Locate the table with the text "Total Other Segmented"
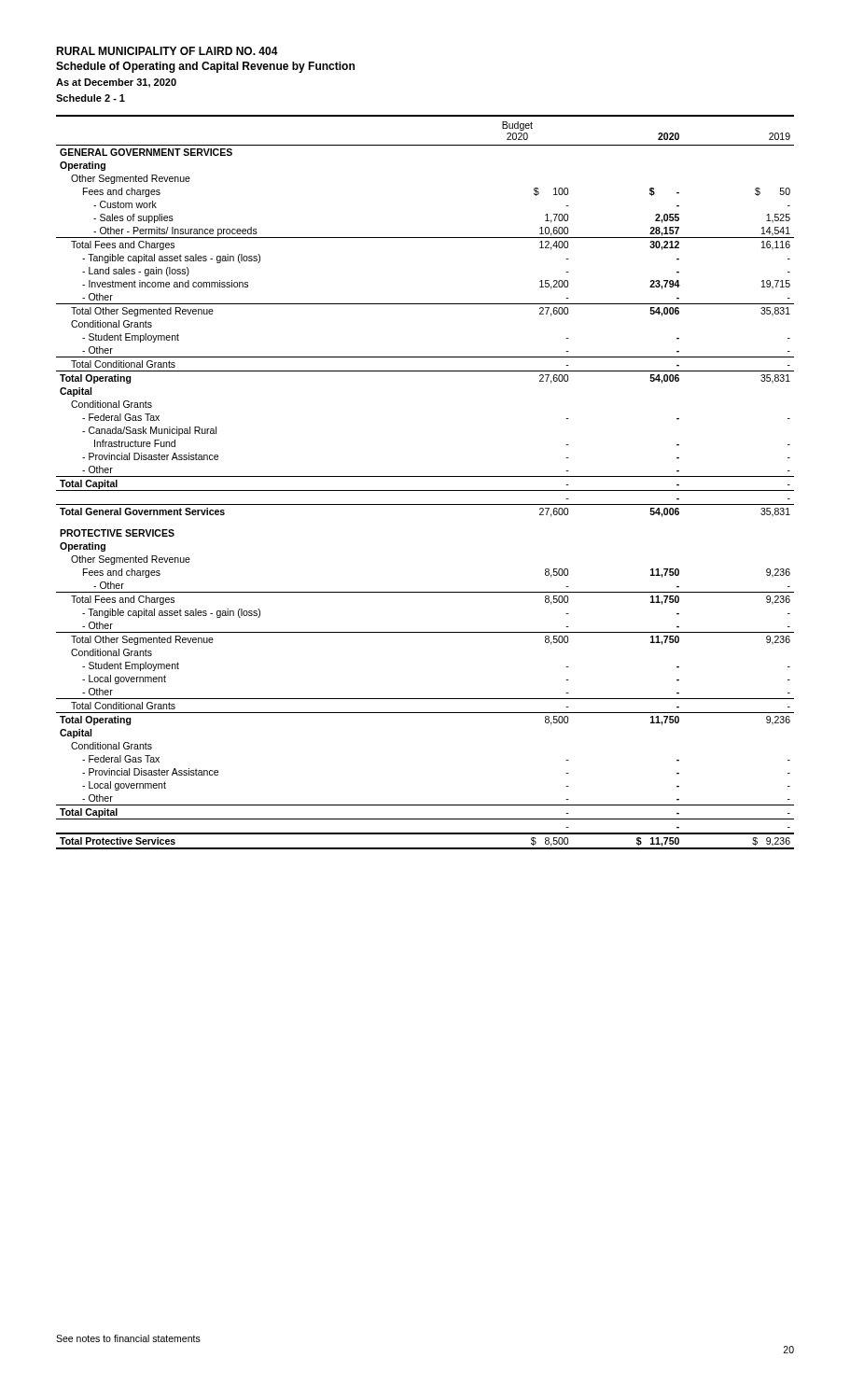Viewport: 850px width, 1400px height. click(425, 482)
